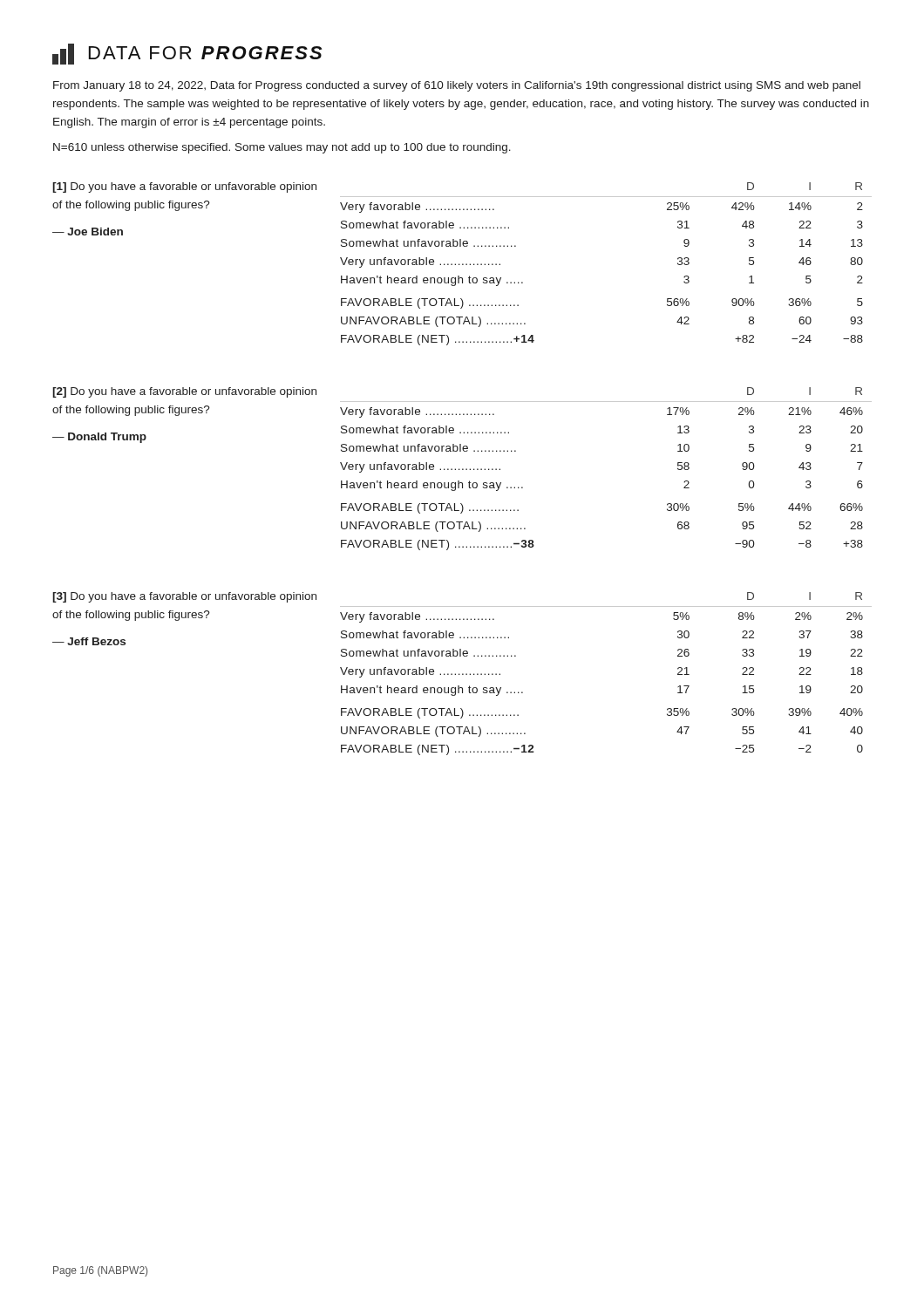This screenshot has height=1308, width=924.
Task: Point to the block beginning "[3] Do you have a favorable or unfavorable"
Action: 187,620
